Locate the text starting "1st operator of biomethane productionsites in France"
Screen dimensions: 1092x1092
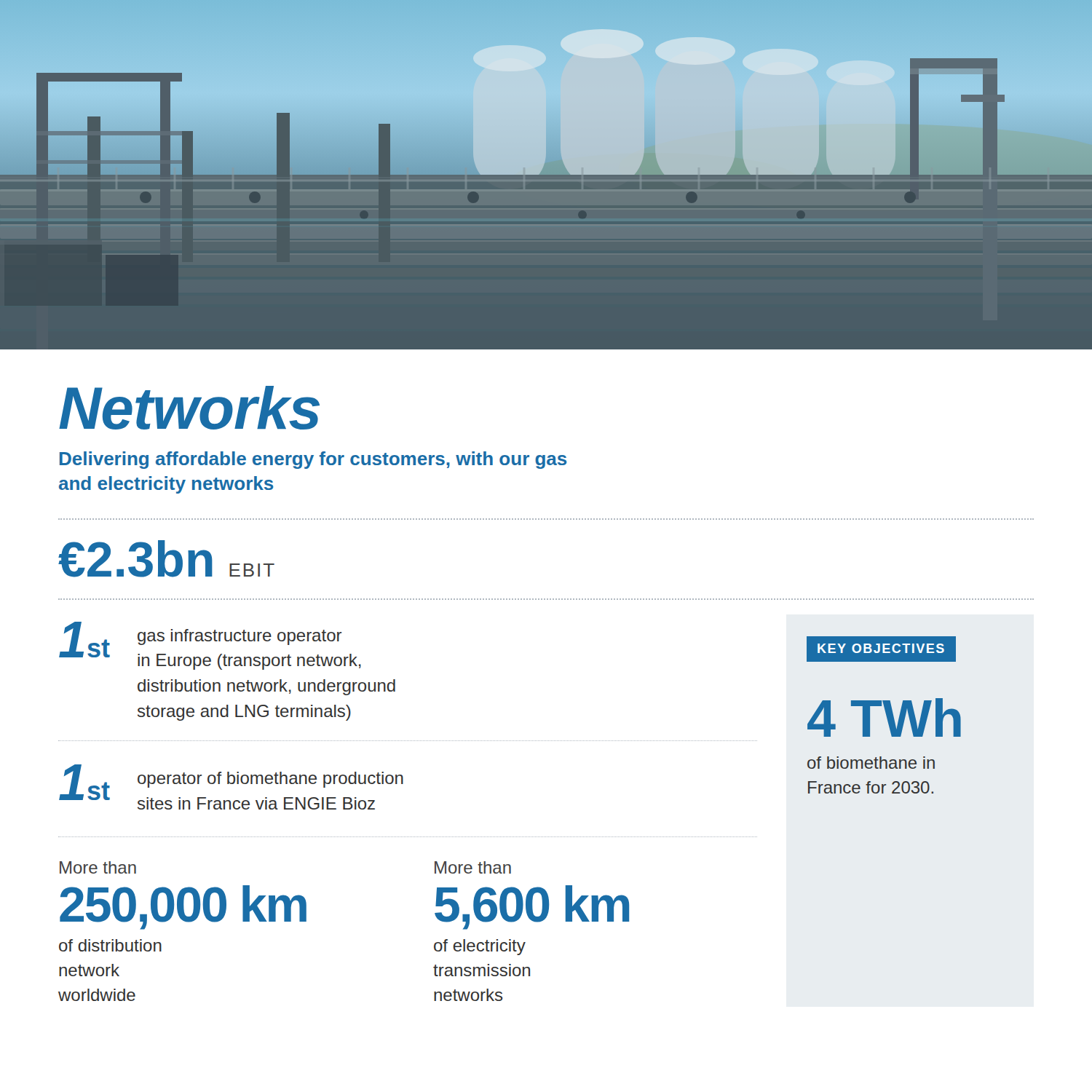tap(231, 787)
